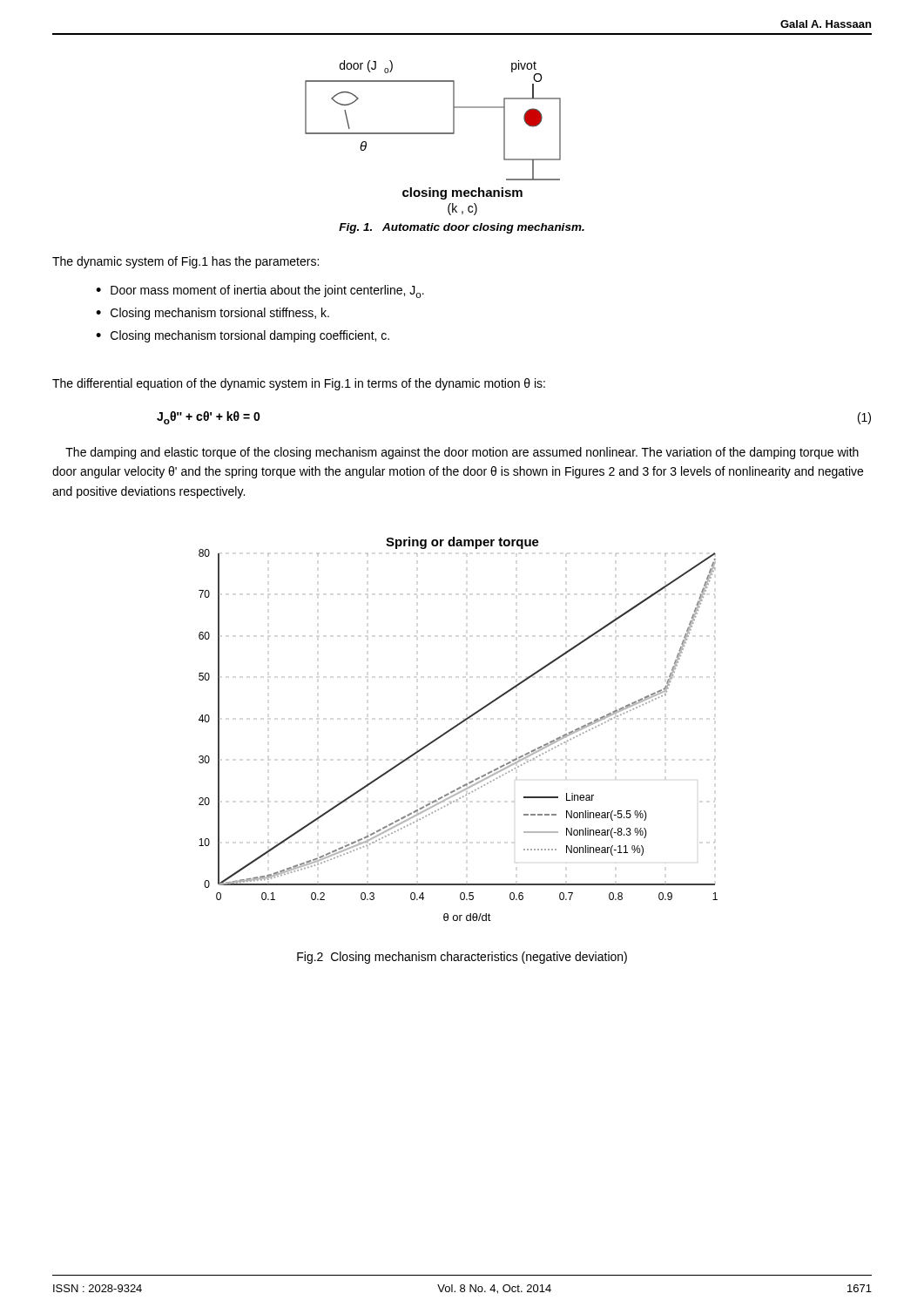Find the block starting "Fig. 1. Automatic door closing mechanism."

[462, 227]
